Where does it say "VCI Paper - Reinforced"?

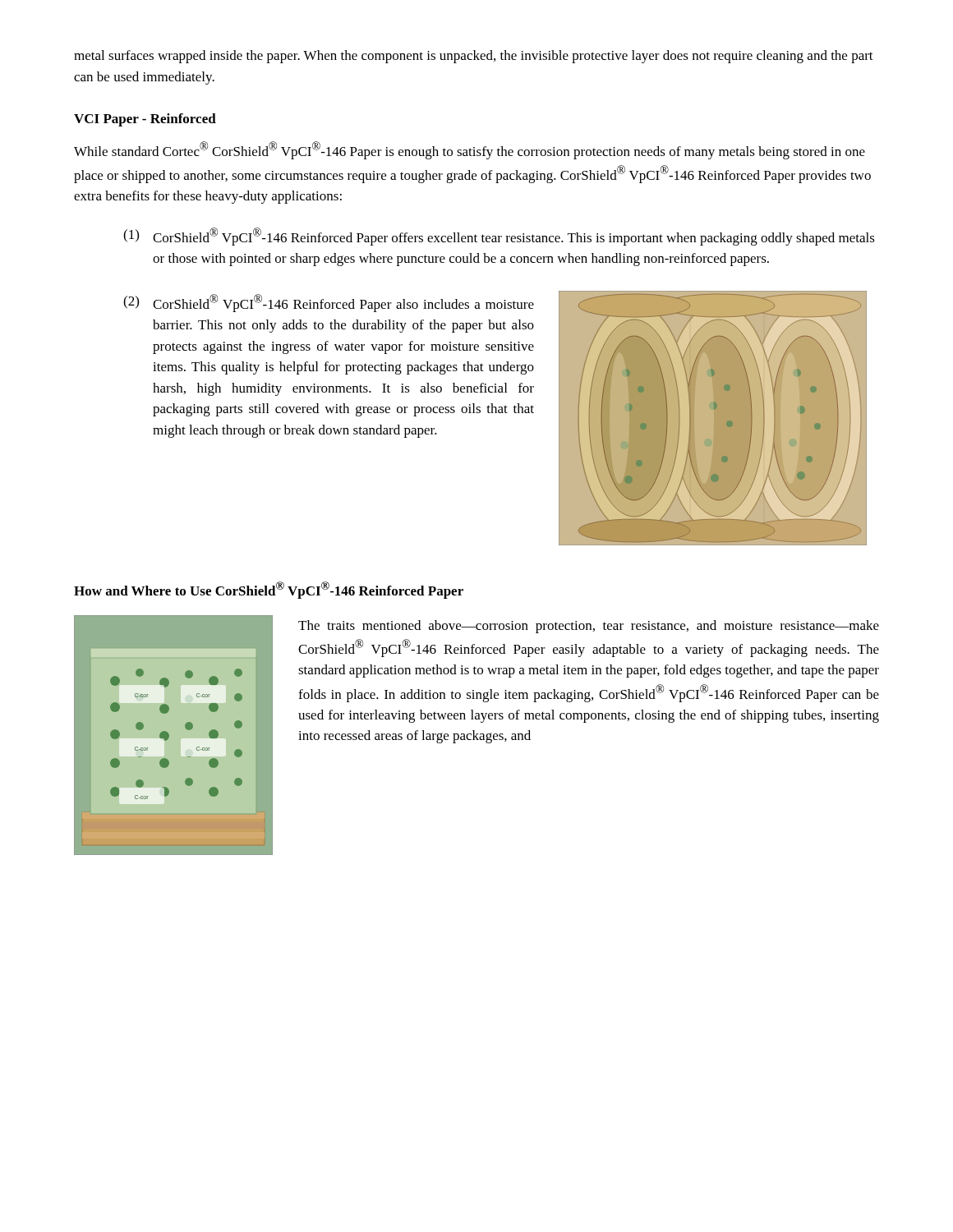click(145, 119)
